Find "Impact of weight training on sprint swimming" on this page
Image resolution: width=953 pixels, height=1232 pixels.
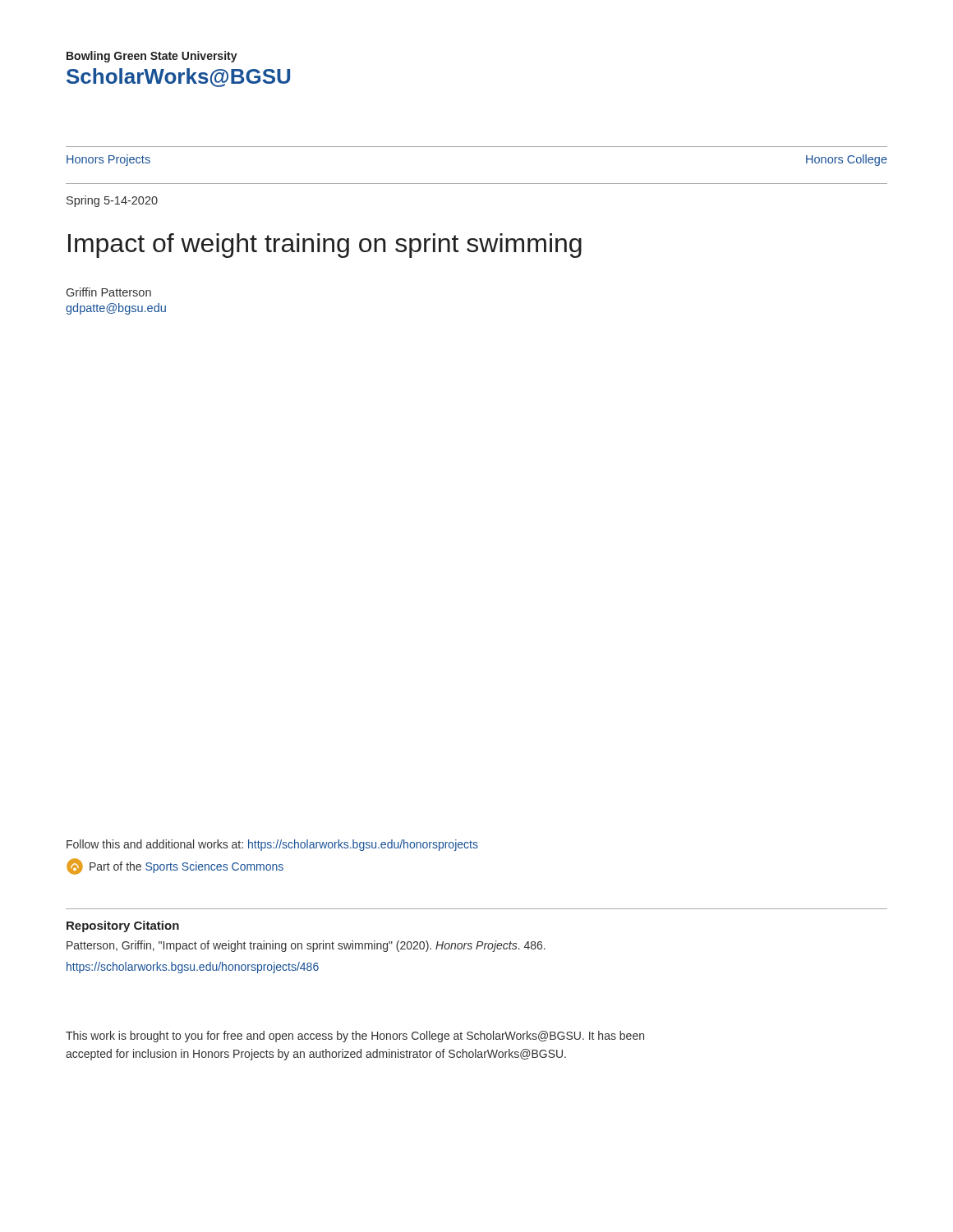(x=324, y=243)
